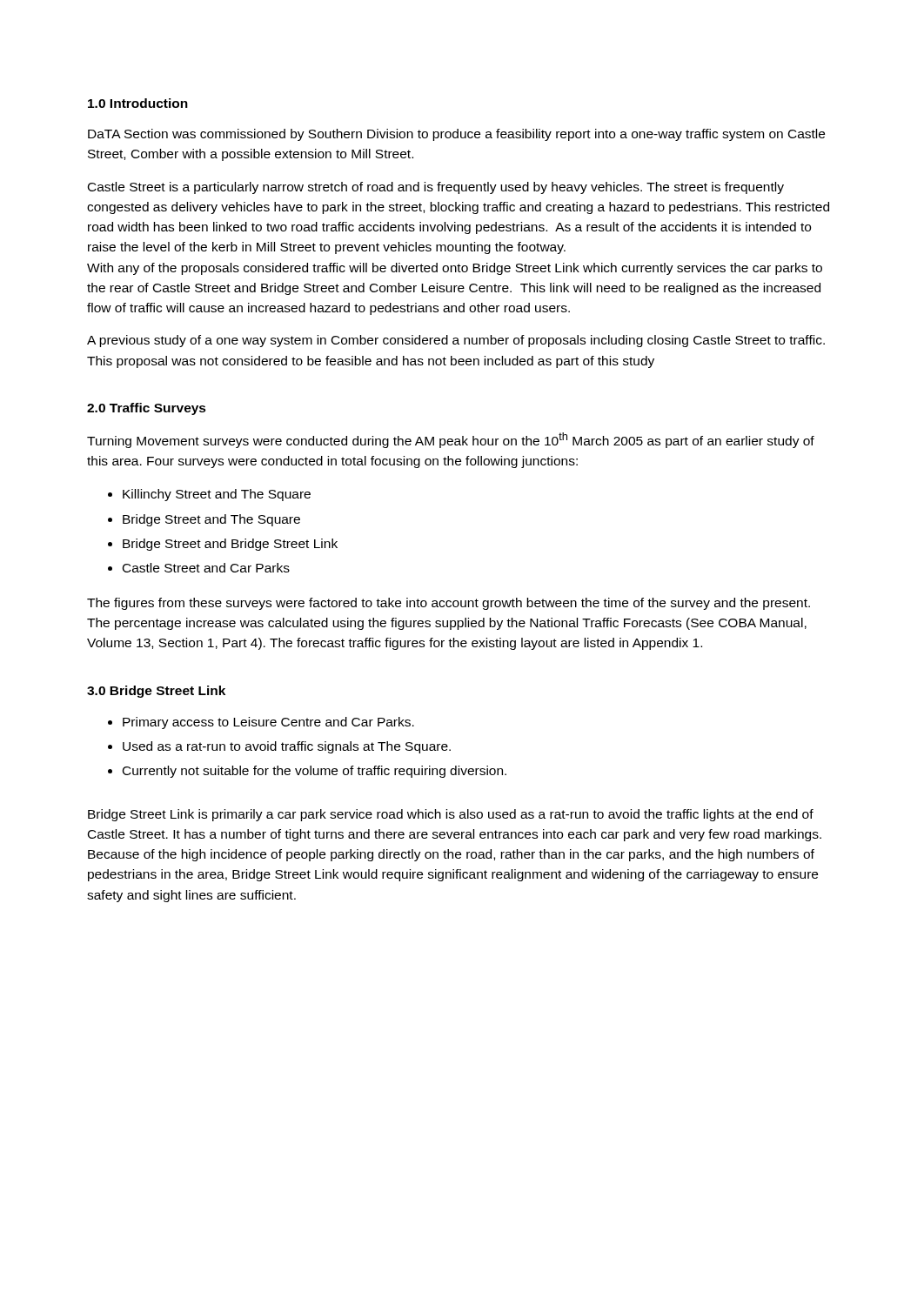The image size is (924, 1305).
Task: Point to the text block starting "1.0 Introduction"
Action: tap(138, 103)
